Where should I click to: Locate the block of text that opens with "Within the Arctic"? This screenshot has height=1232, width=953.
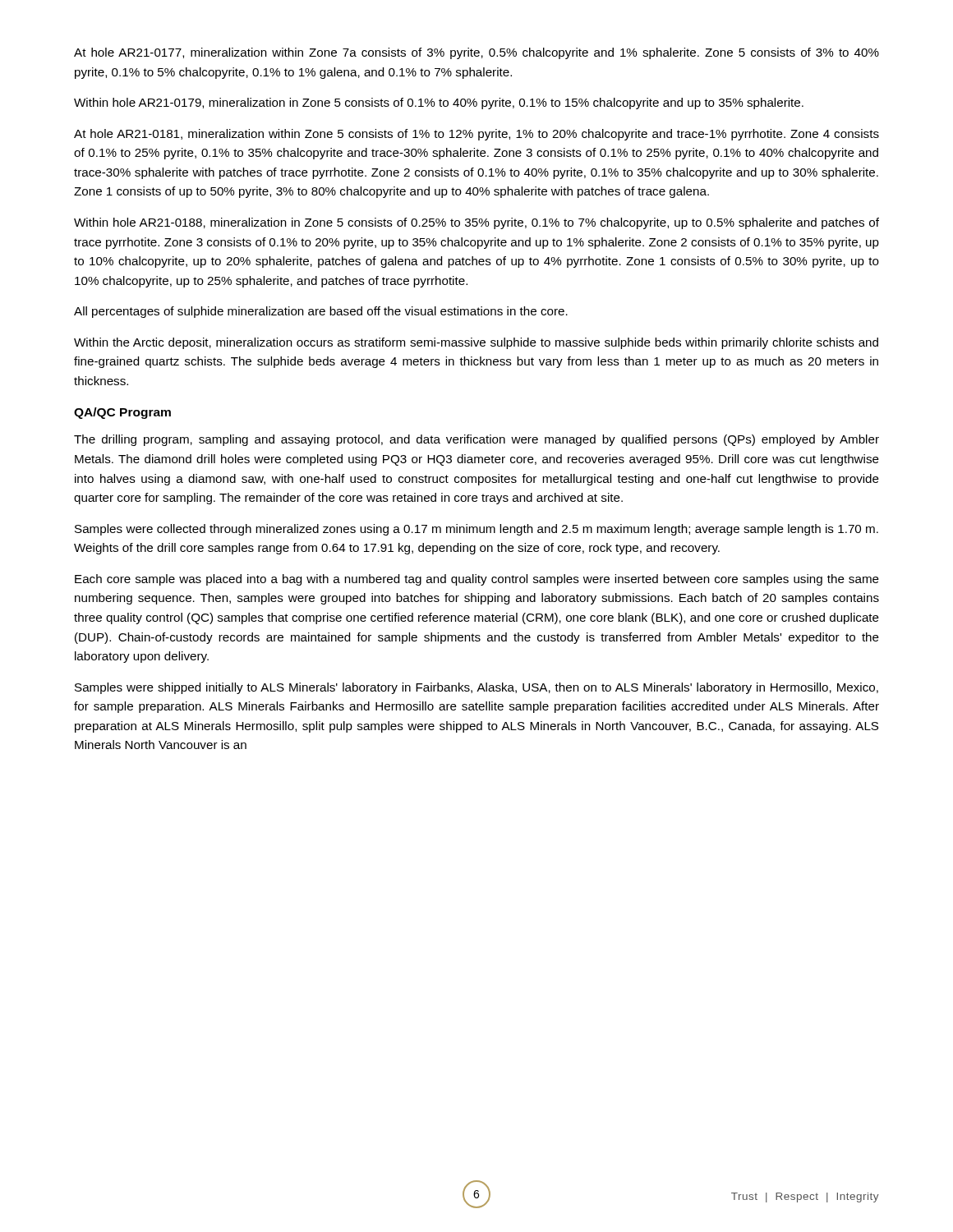(476, 361)
